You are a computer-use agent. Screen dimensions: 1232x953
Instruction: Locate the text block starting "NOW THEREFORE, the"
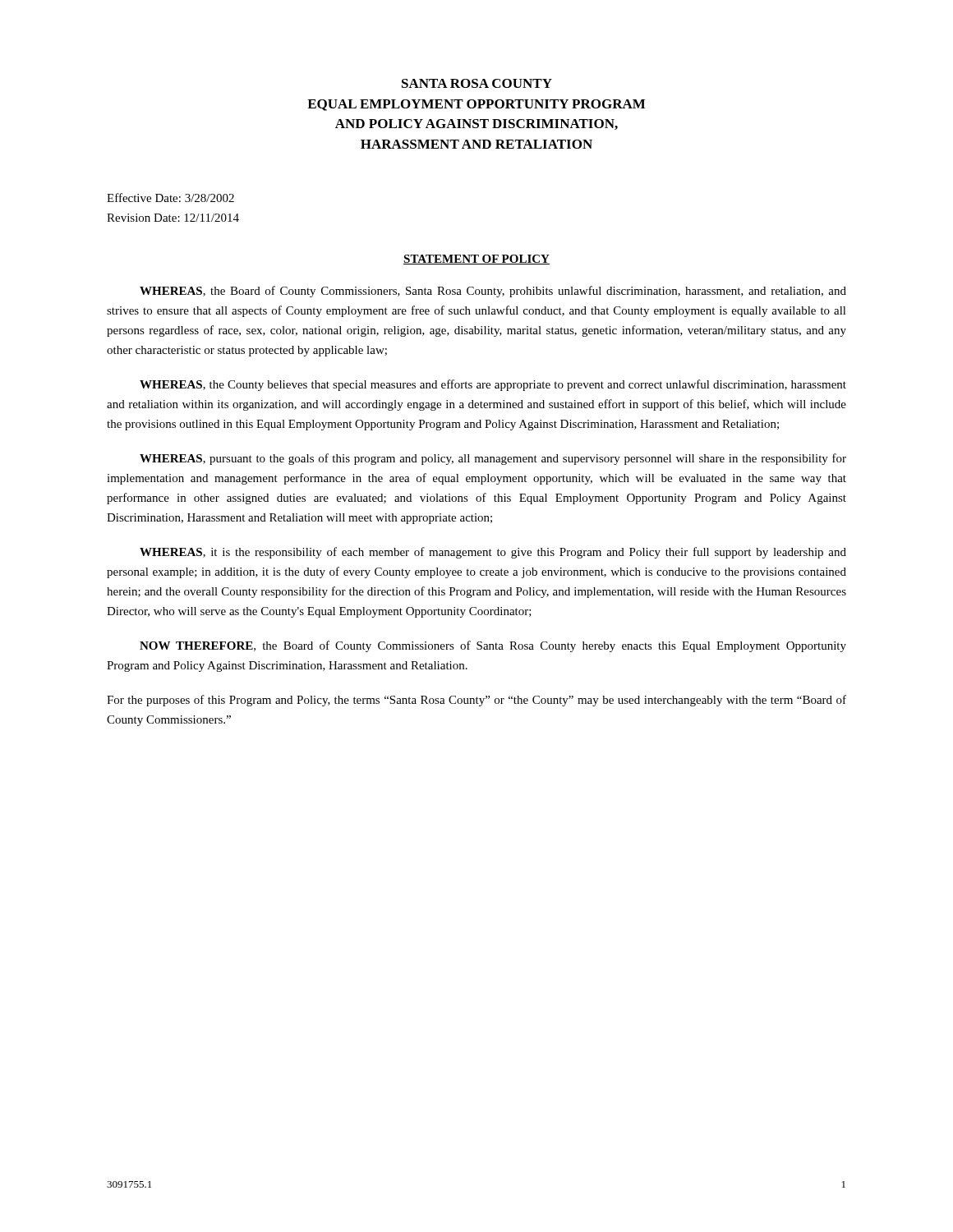point(476,655)
